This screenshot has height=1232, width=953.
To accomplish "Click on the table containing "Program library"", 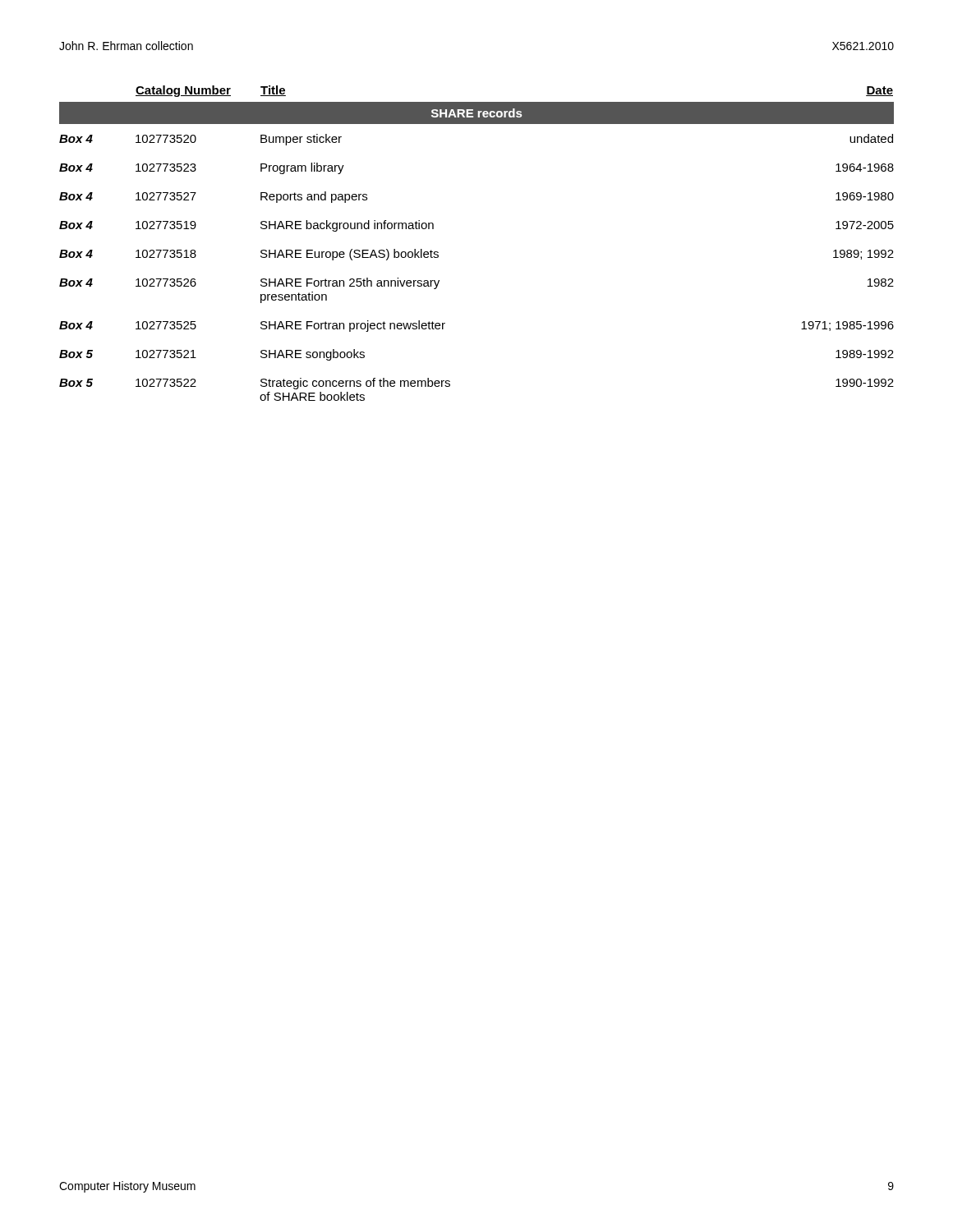I will [x=476, y=246].
